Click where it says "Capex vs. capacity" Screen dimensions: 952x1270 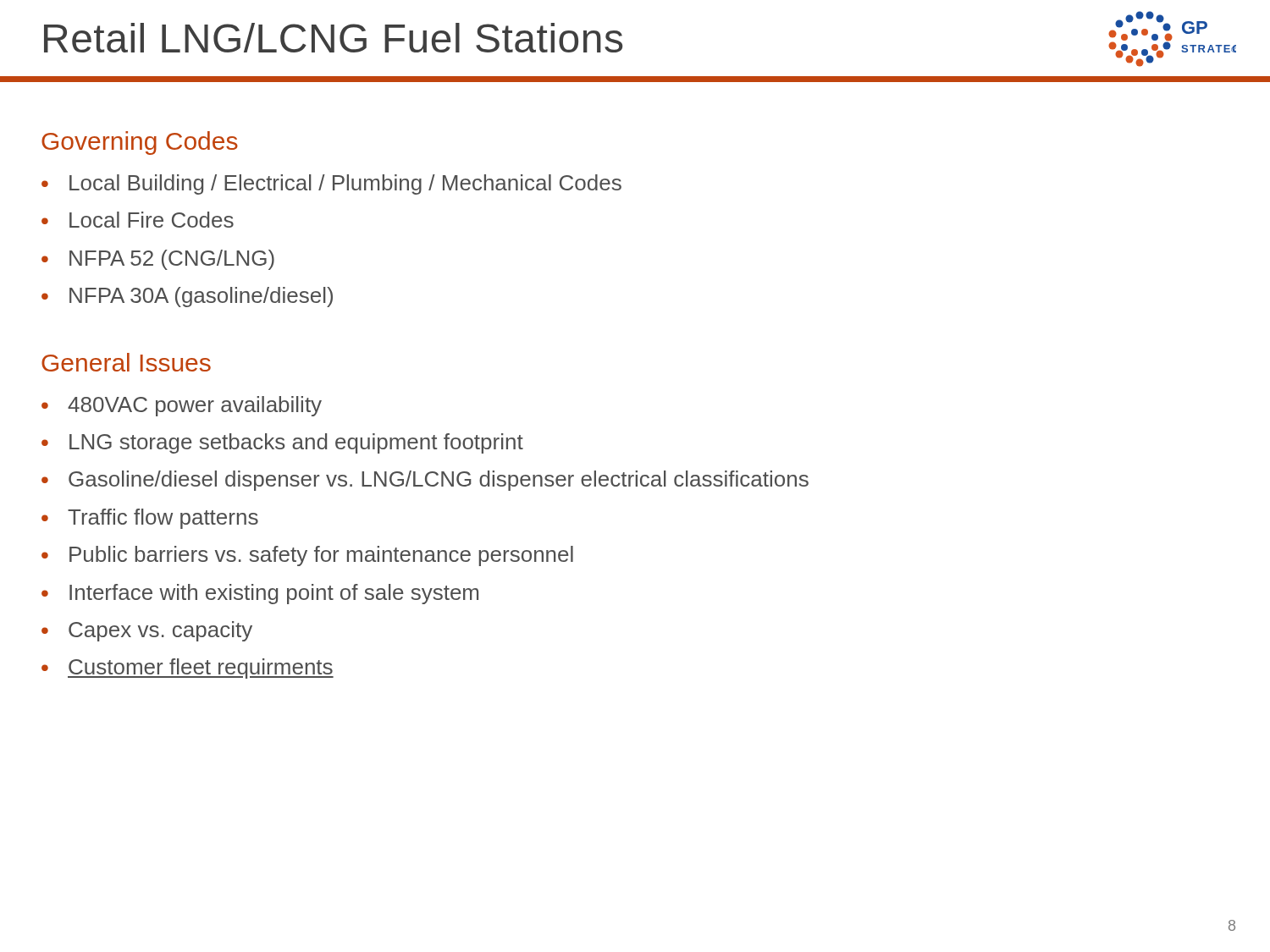pyautogui.click(x=160, y=630)
